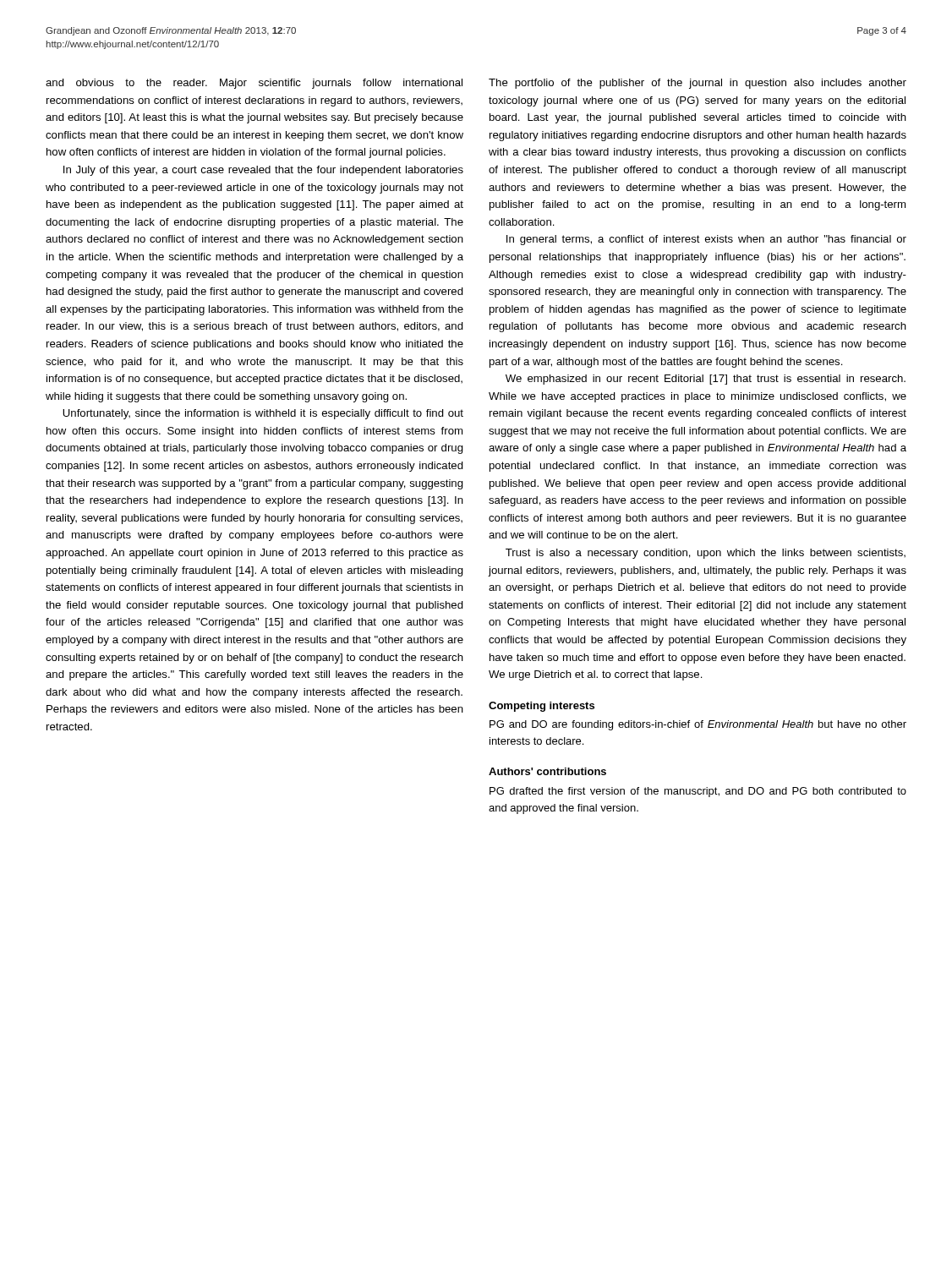Locate the text "Authors' contributions"

(x=548, y=772)
